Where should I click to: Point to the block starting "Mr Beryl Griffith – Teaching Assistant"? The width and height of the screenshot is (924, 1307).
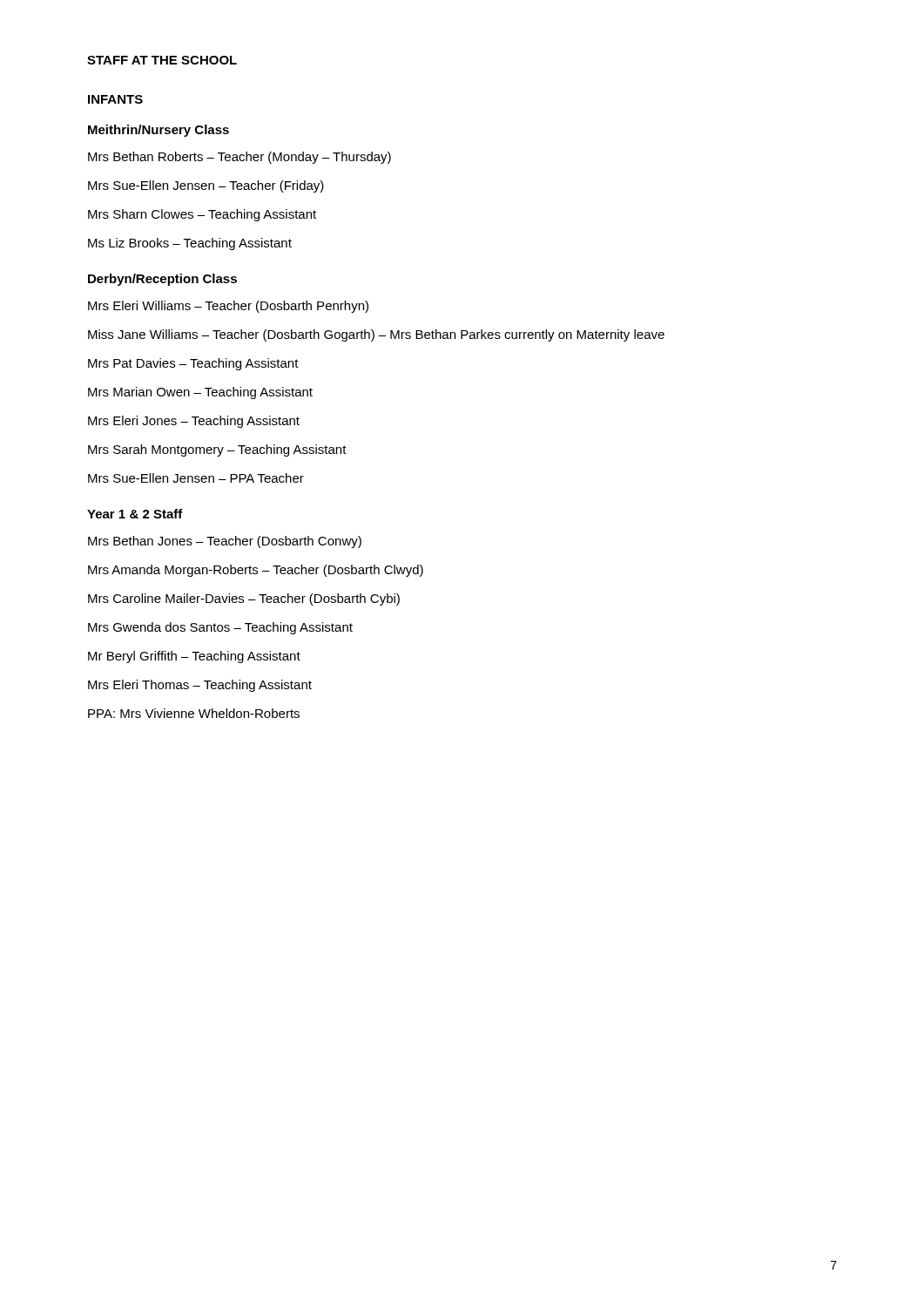click(194, 656)
